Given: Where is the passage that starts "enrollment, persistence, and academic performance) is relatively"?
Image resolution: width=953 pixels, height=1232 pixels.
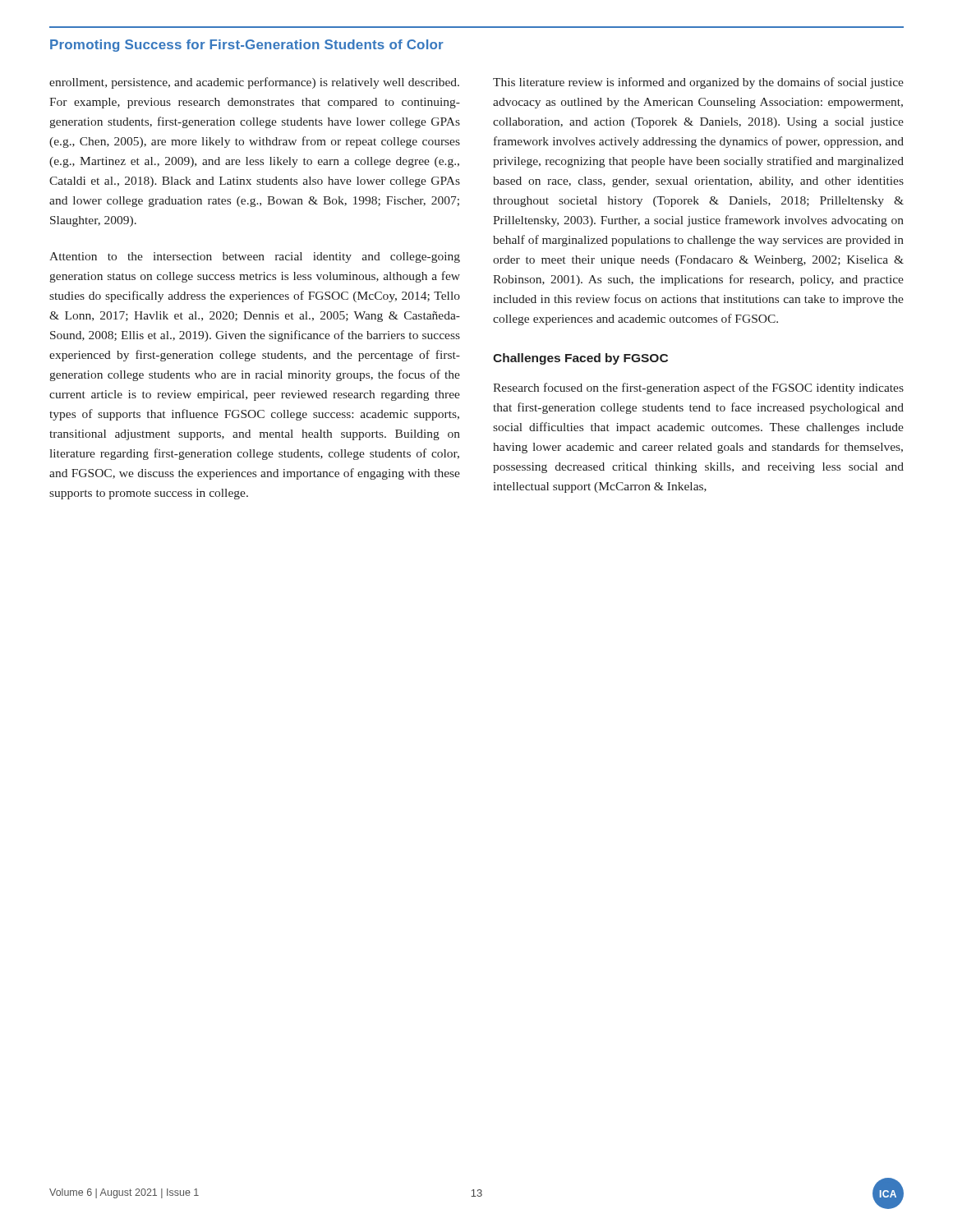Looking at the screenshot, I should coord(255,151).
